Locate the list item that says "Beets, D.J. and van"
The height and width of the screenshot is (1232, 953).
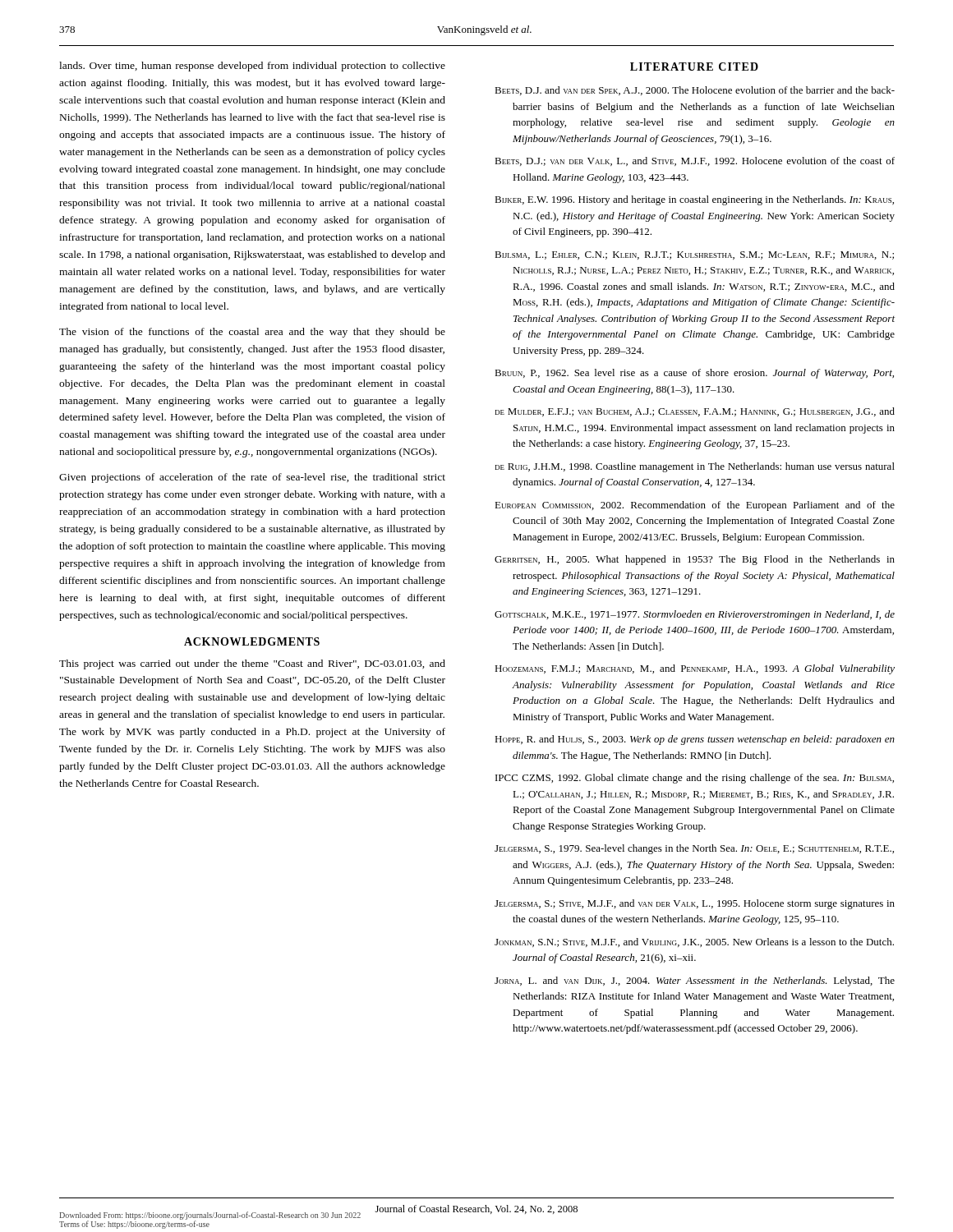695,114
